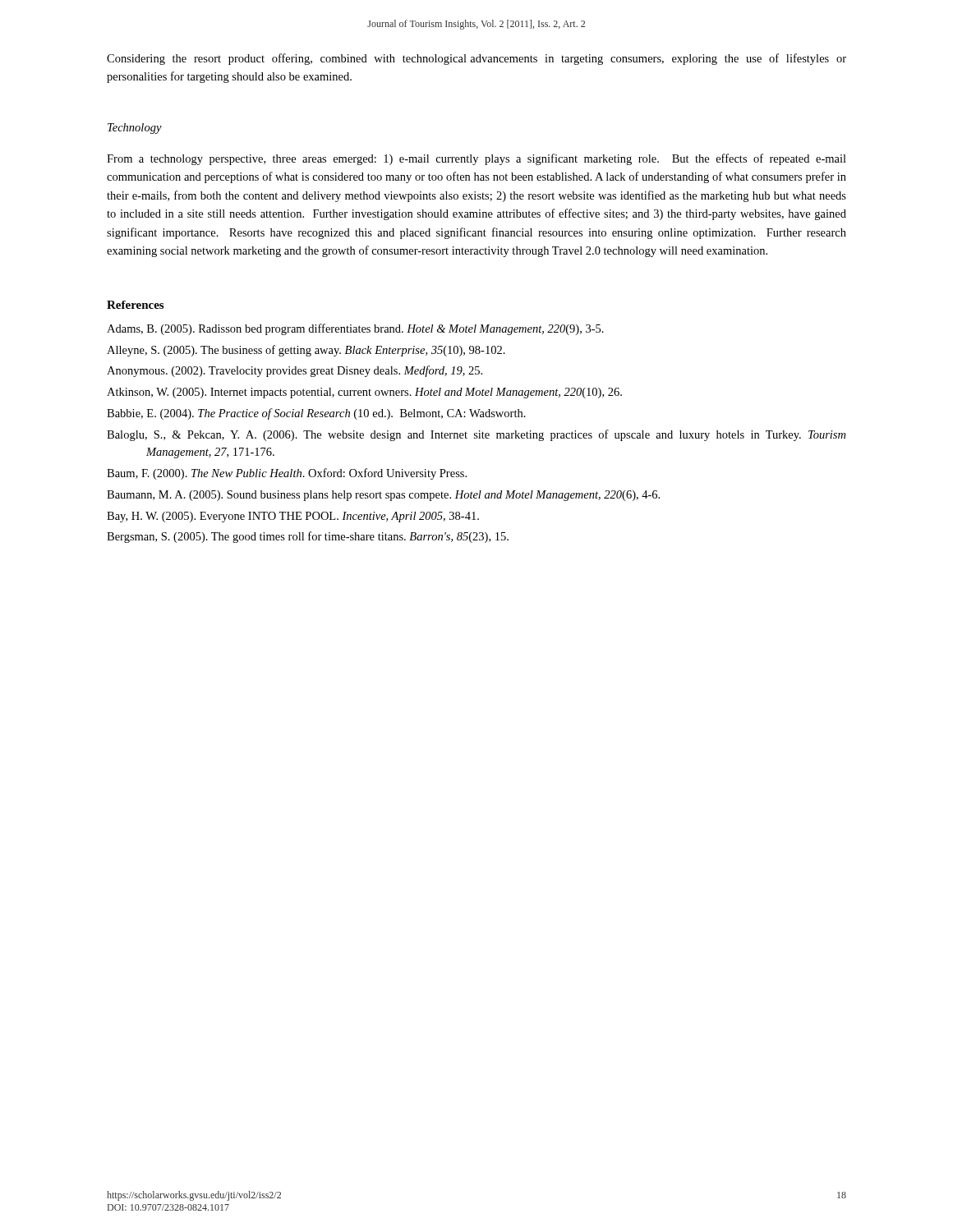
Task: Point to the text block starting "Baloglu, S., &"
Action: pyautogui.click(x=476, y=443)
